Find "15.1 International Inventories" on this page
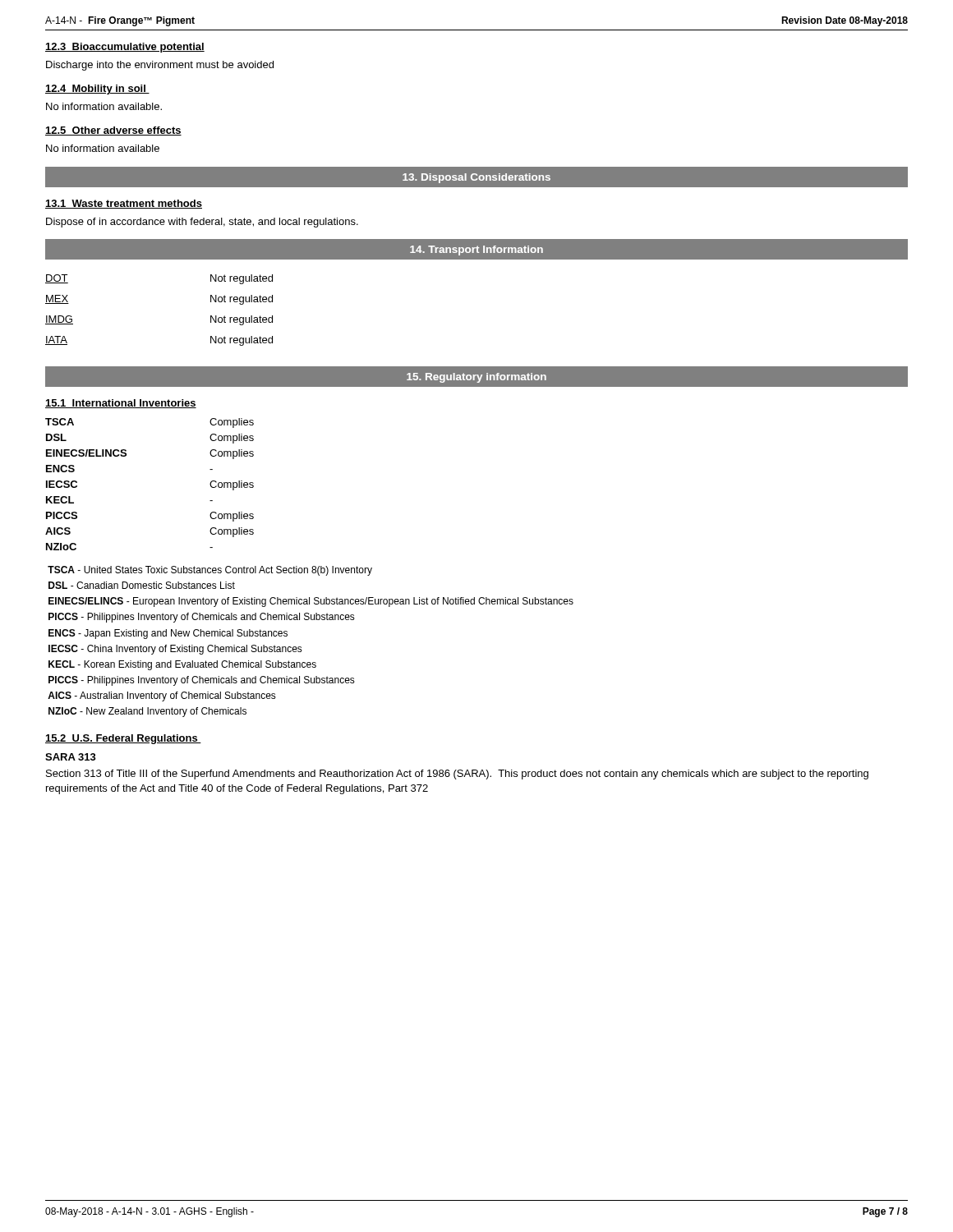Image resolution: width=953 pixels, height=1232 pixels. click(121, 403)
